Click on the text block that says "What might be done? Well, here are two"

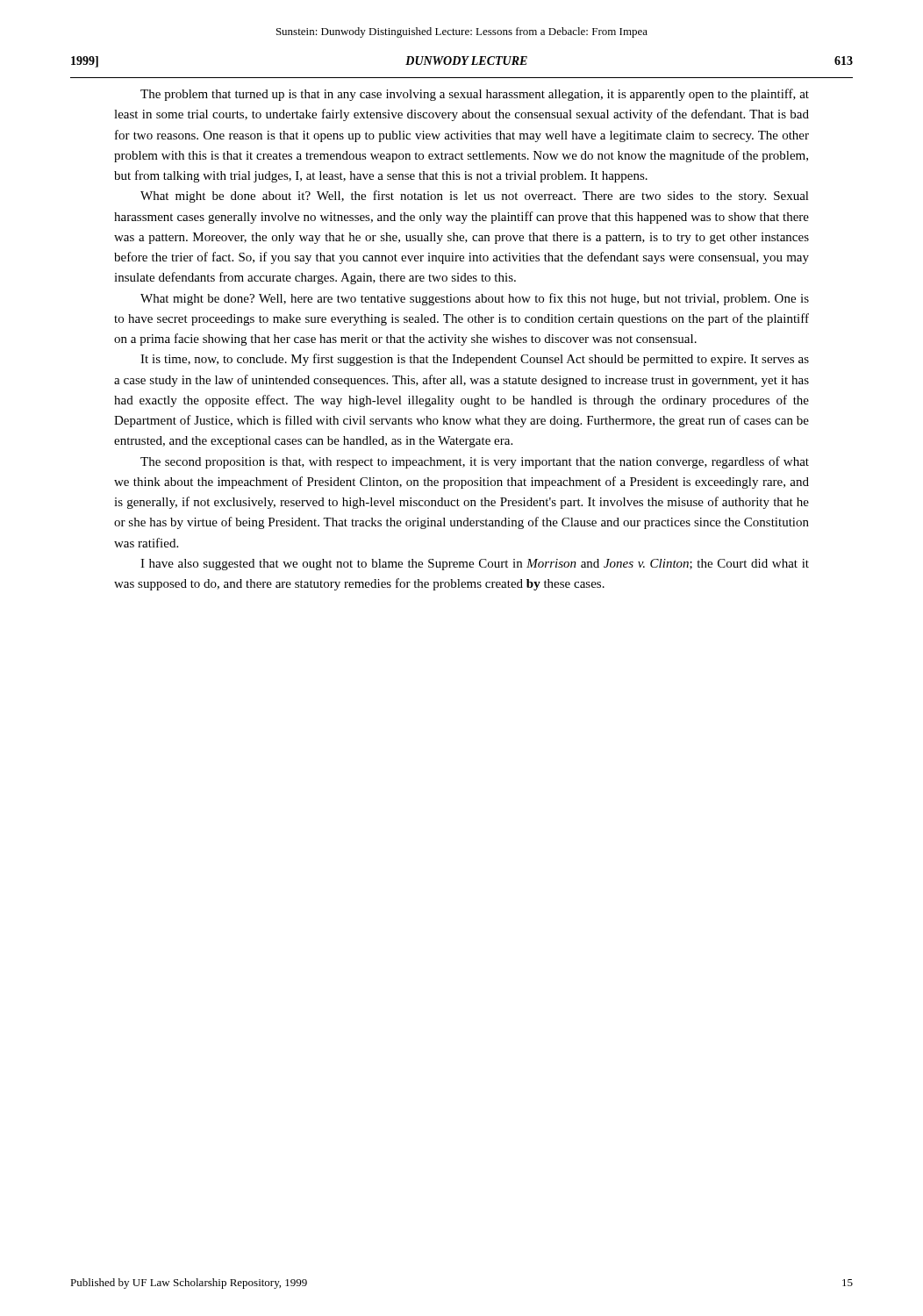(x=462, y=319)
